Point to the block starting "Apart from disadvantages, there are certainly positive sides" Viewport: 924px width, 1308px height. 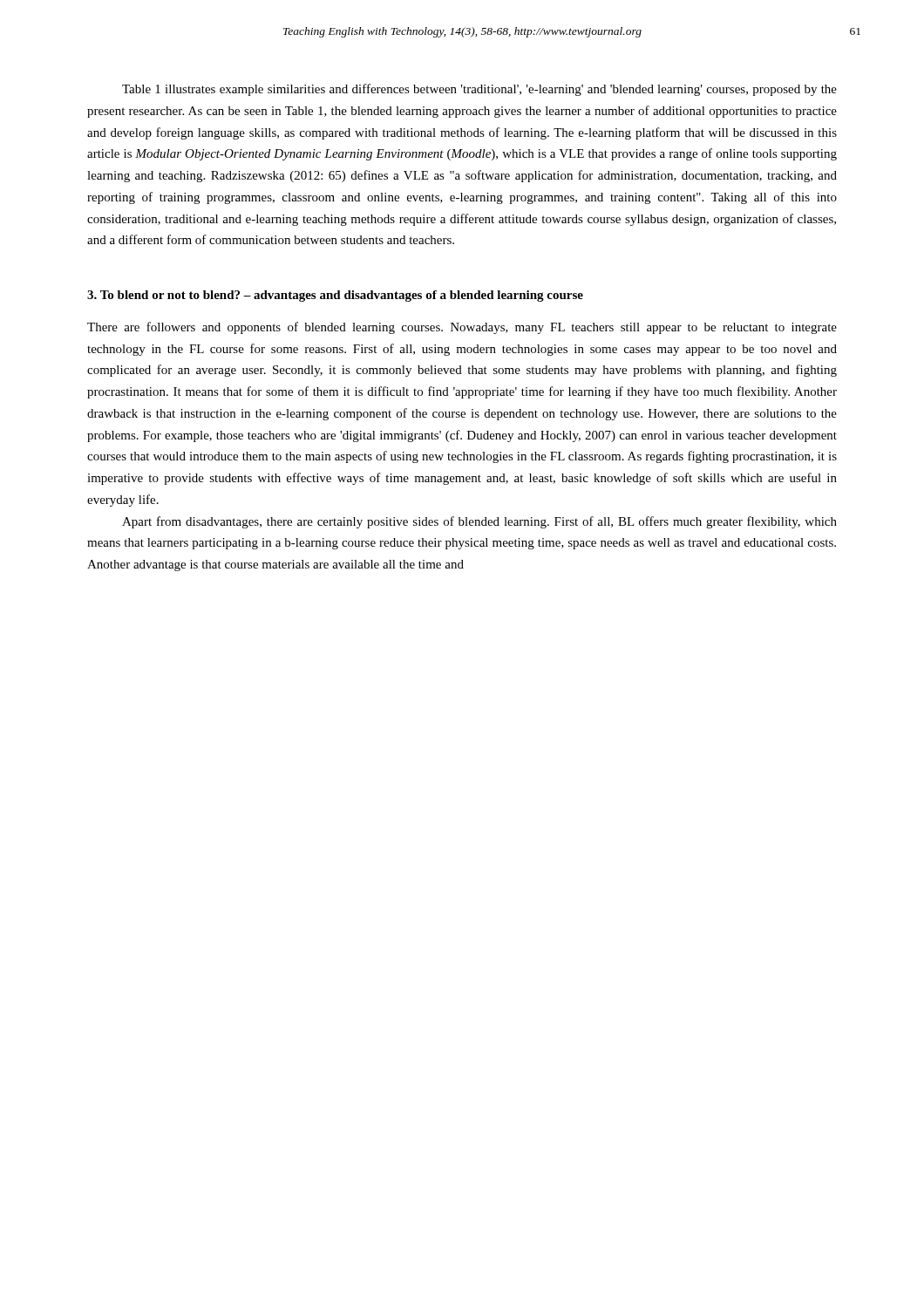[462, 543]
